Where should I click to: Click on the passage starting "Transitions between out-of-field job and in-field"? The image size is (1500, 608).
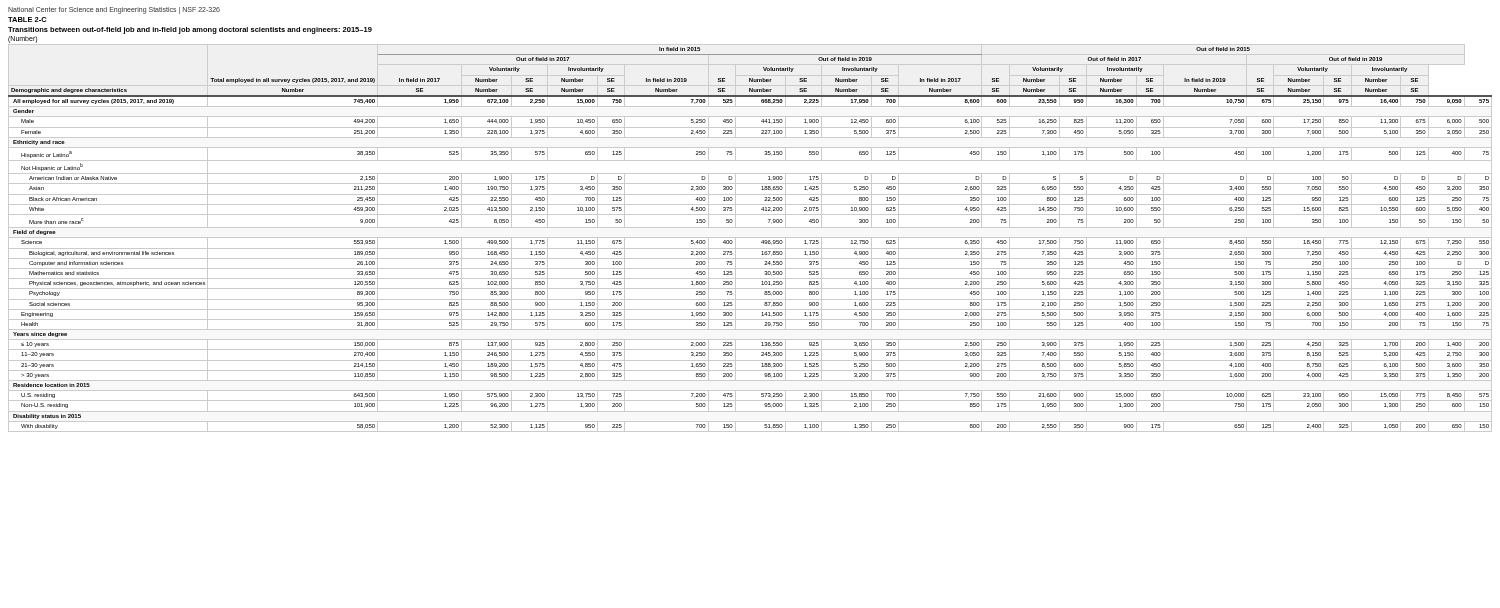pyautogui.click(x=190, y=29)
